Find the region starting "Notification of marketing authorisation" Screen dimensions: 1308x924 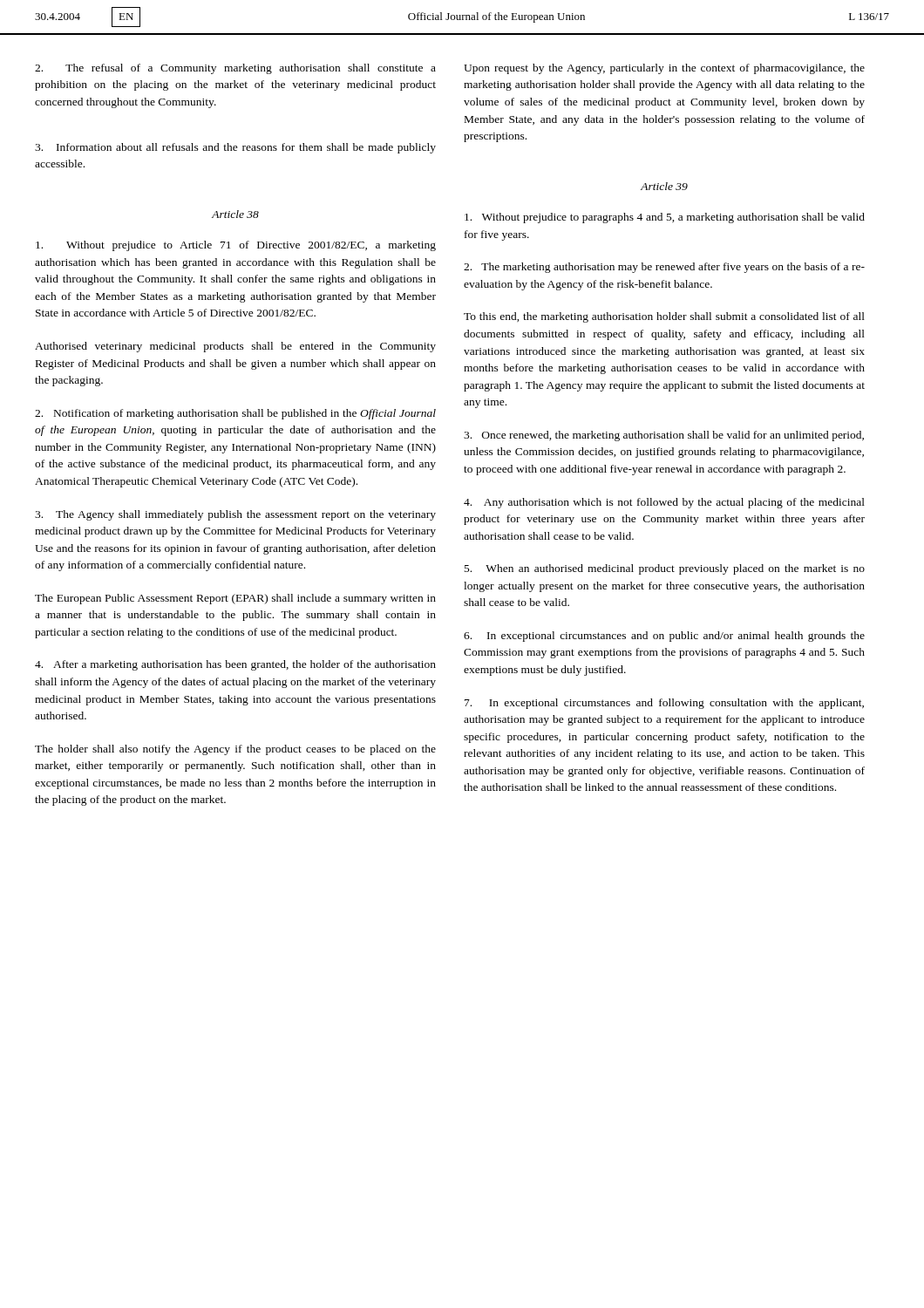click(x=235, y=447)
